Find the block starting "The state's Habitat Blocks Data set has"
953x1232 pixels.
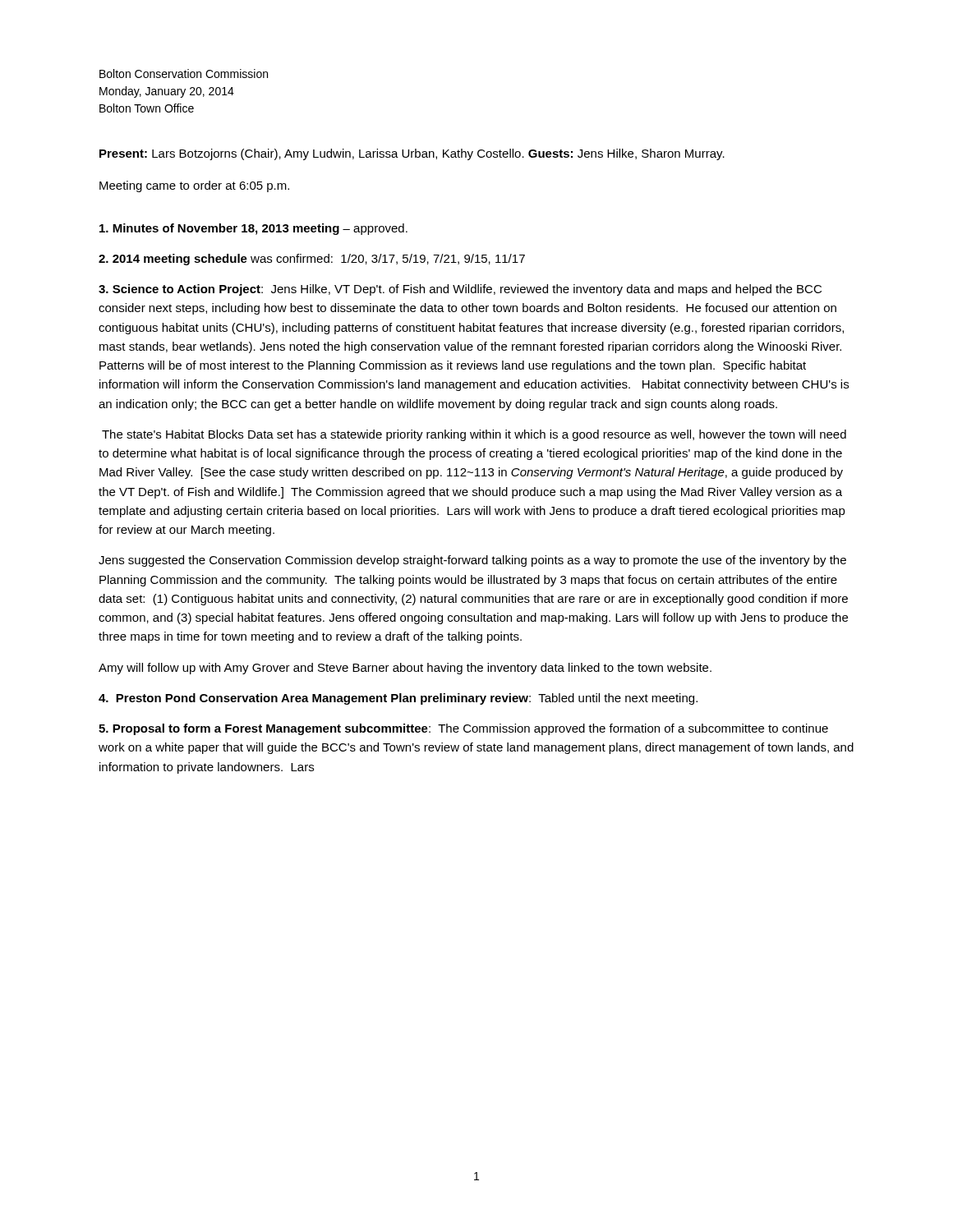pyautogui.click(x=473, y=482)
